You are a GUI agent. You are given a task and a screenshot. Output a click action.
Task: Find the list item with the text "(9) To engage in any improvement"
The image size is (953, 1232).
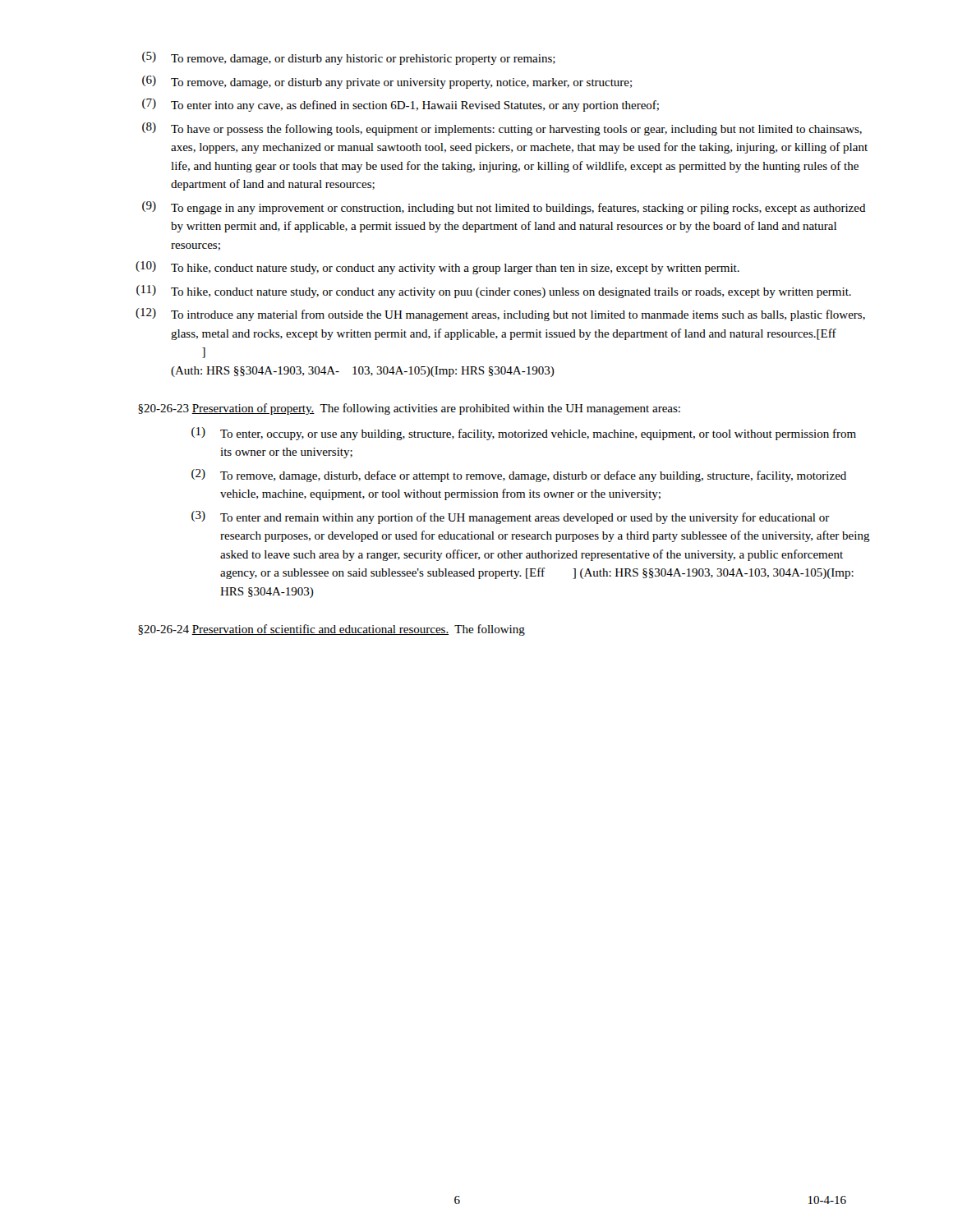[489, 226]
